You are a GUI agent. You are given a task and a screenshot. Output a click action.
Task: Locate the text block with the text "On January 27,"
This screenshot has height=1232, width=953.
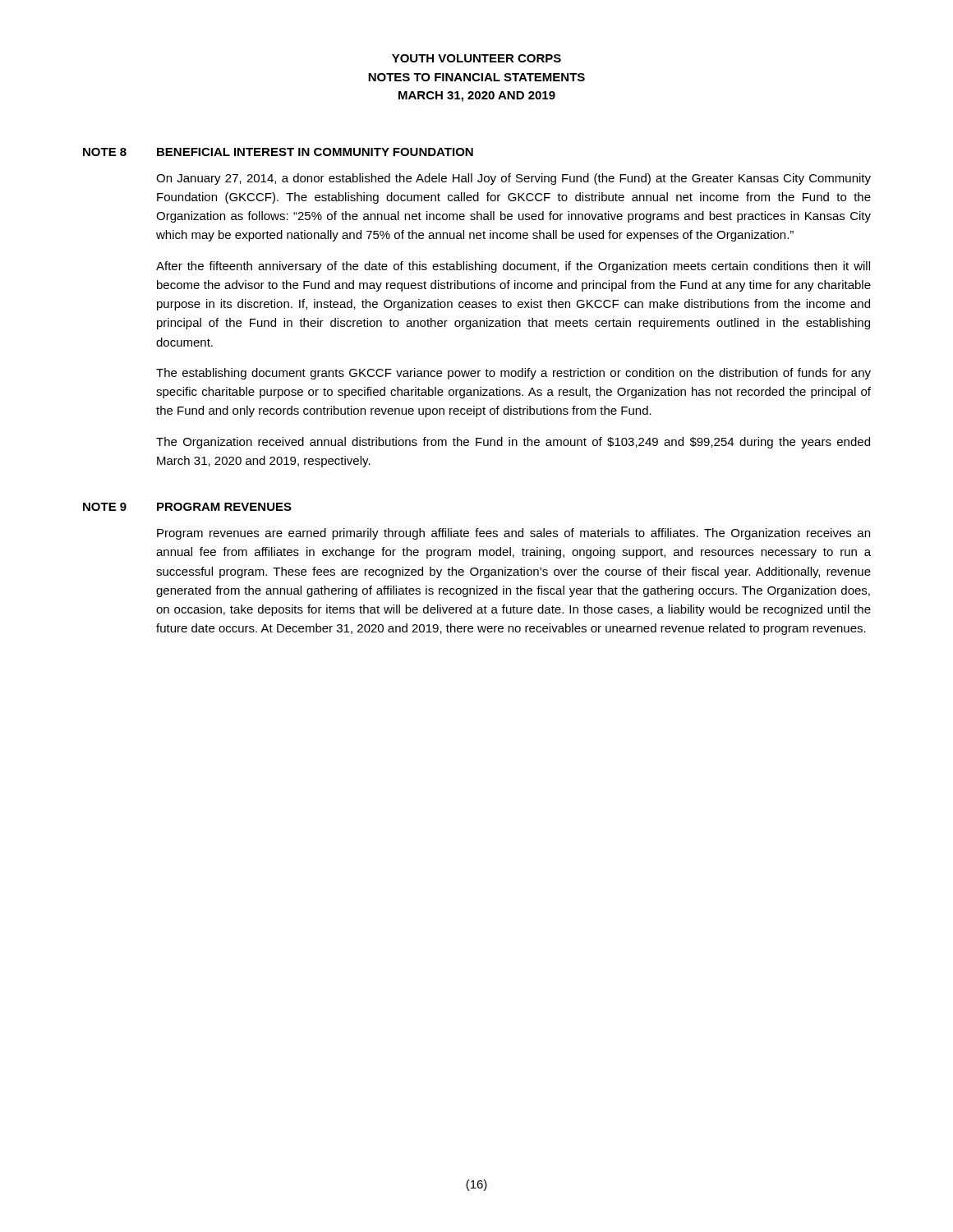click(513, 206)
